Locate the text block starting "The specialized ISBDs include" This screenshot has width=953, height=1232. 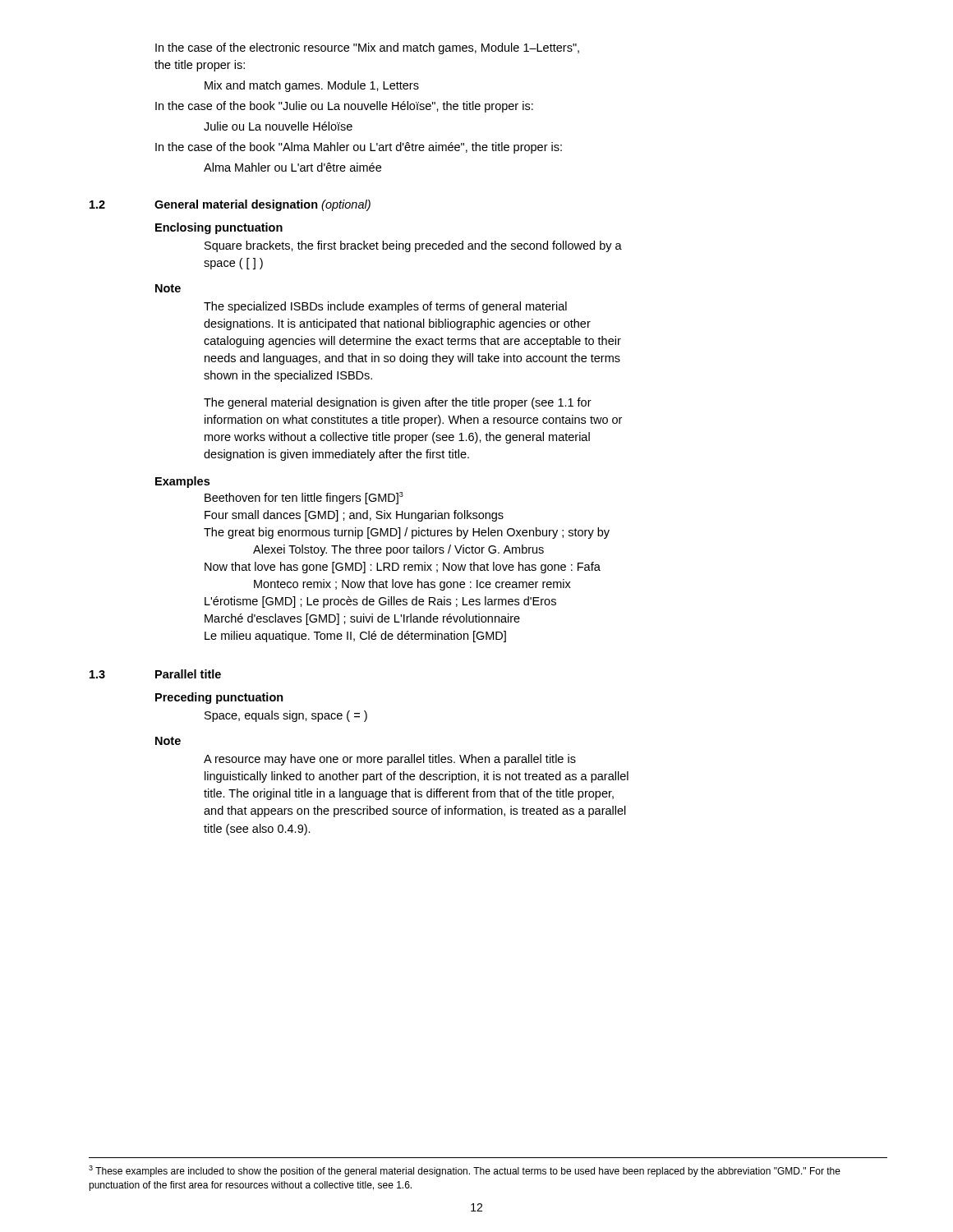412,341
